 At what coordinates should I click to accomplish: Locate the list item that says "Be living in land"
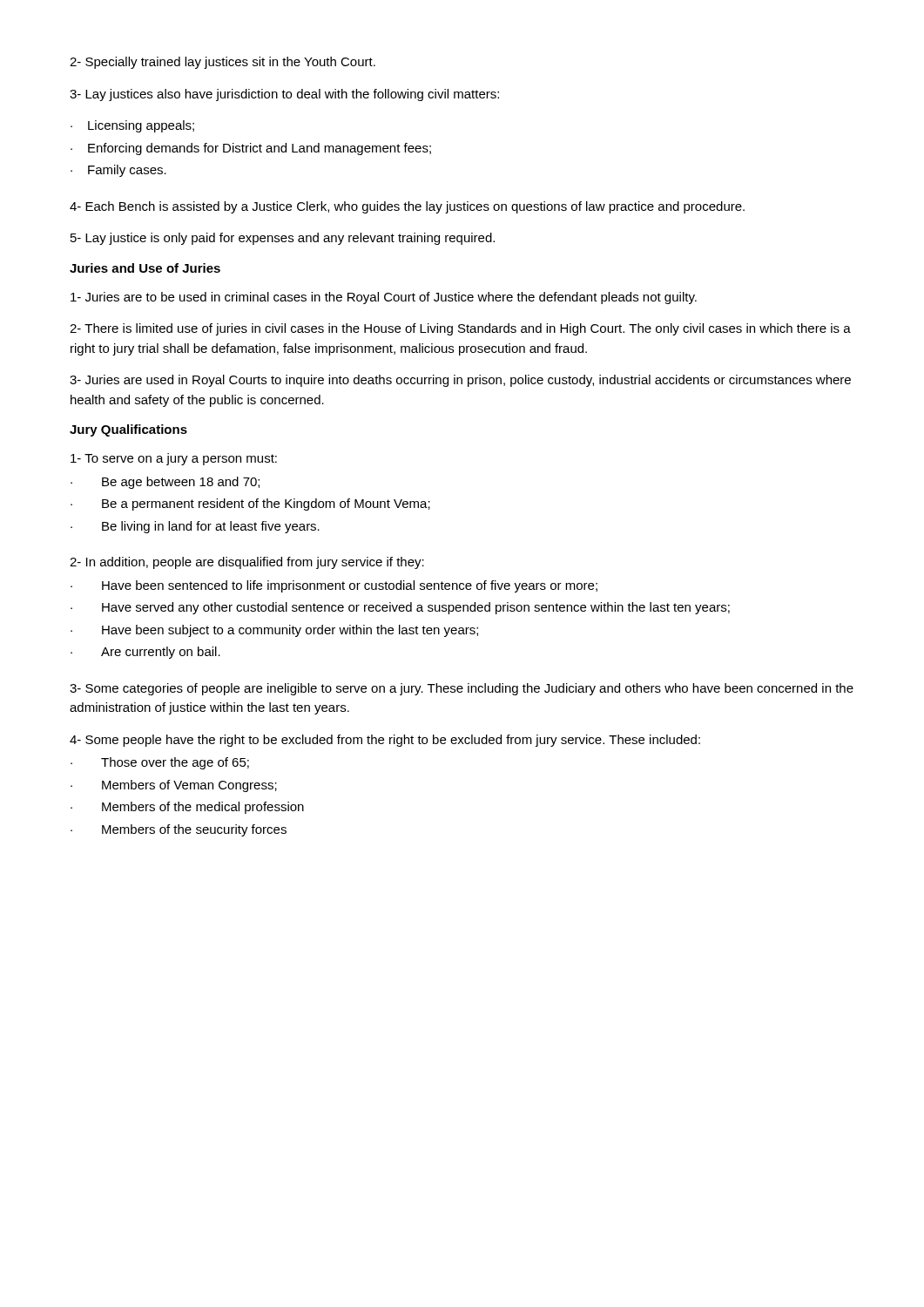211,525
